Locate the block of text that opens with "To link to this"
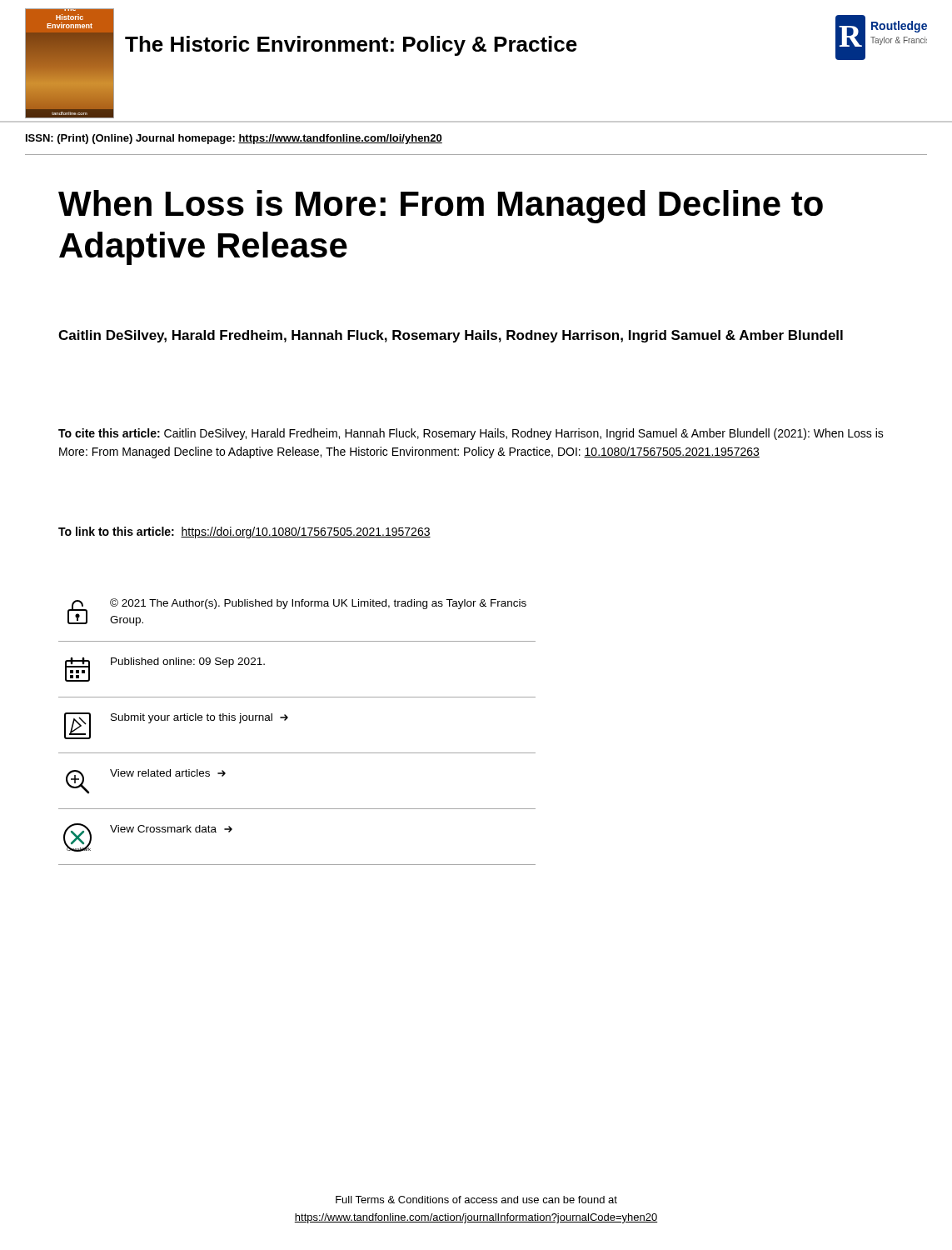 click(x=244, y=532)
